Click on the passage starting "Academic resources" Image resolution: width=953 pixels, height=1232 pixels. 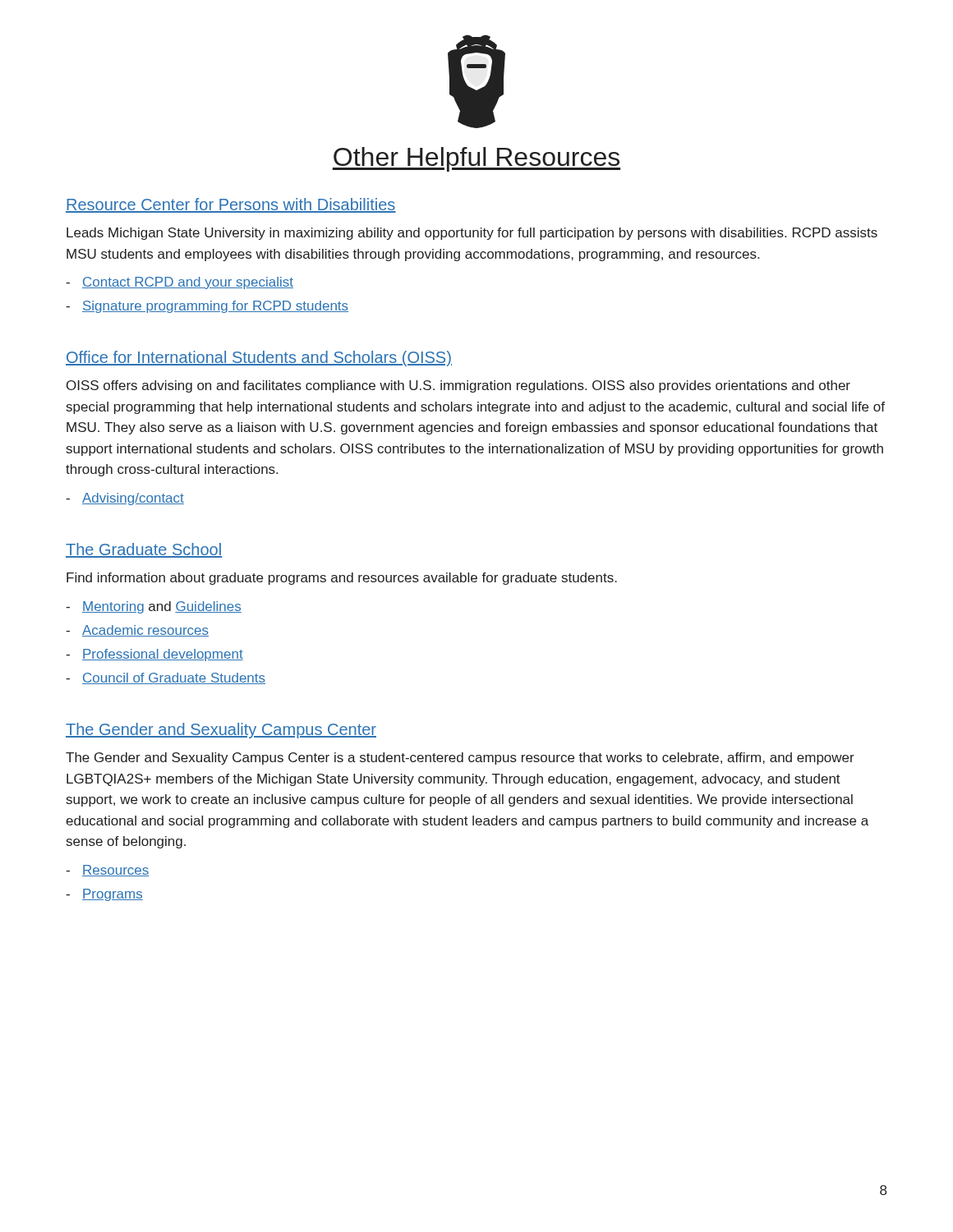145,630
